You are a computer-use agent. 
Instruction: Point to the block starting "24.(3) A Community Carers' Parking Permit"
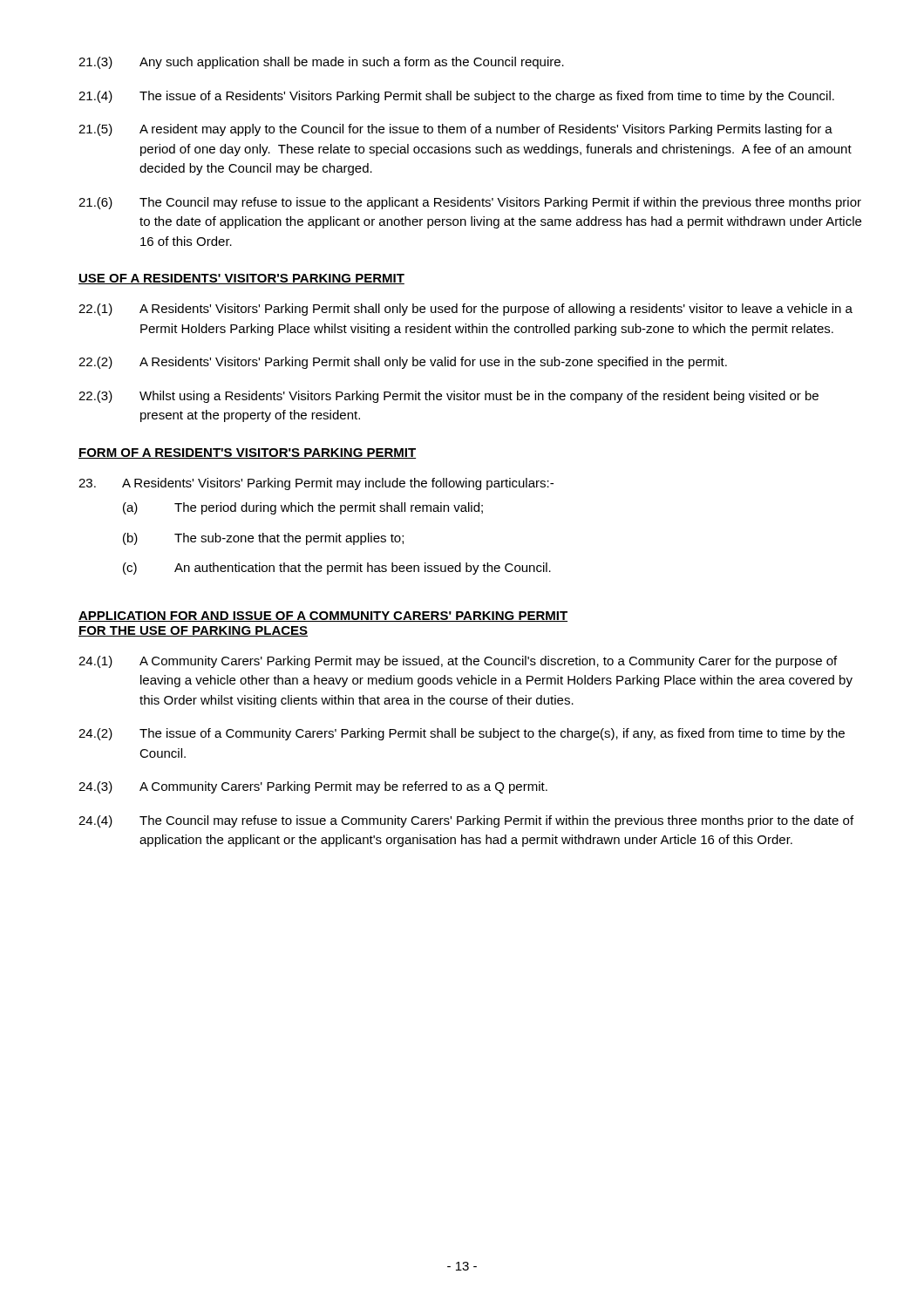click(x=471, y=787)
